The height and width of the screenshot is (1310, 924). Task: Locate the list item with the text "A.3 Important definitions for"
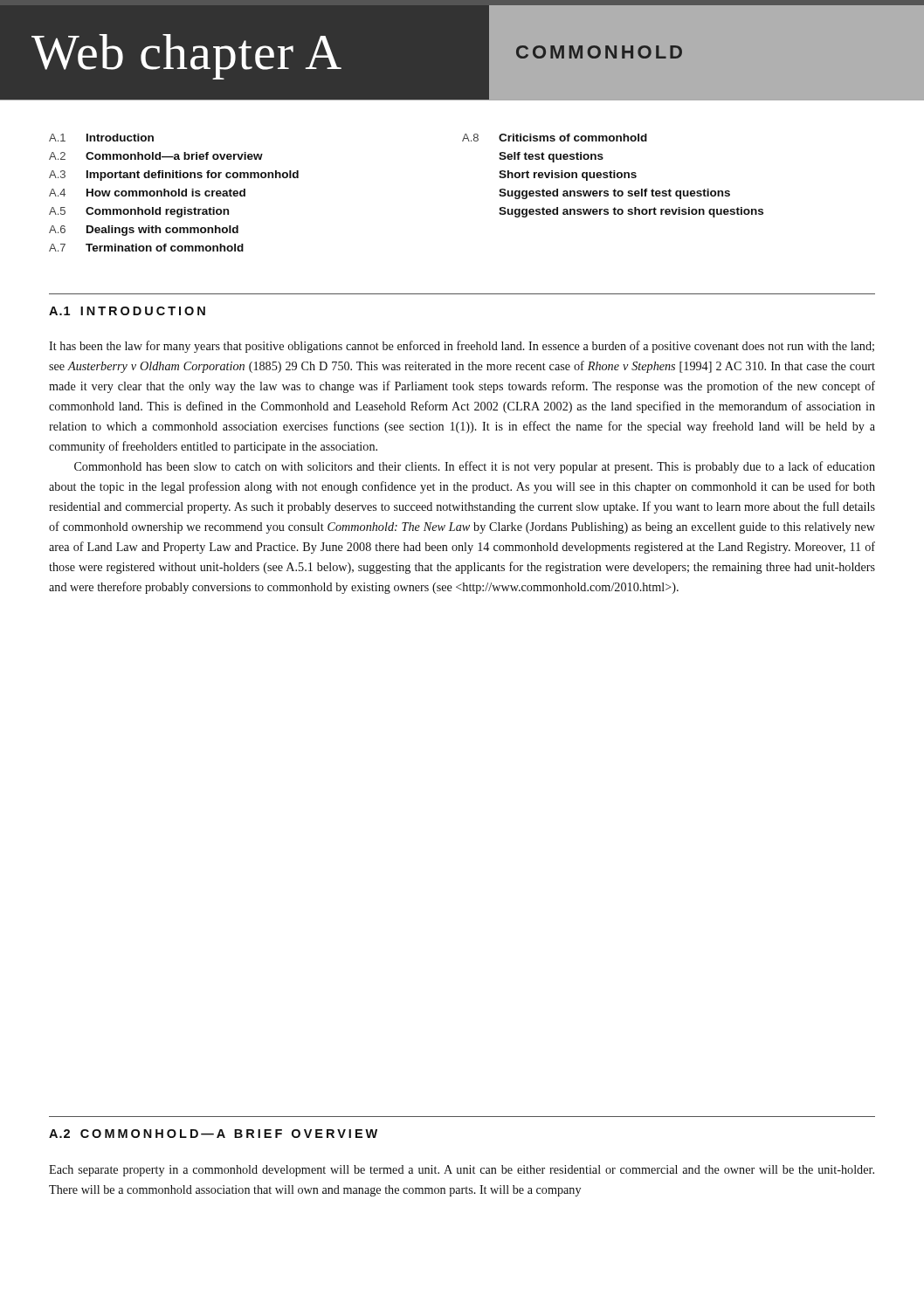[174, 174]
